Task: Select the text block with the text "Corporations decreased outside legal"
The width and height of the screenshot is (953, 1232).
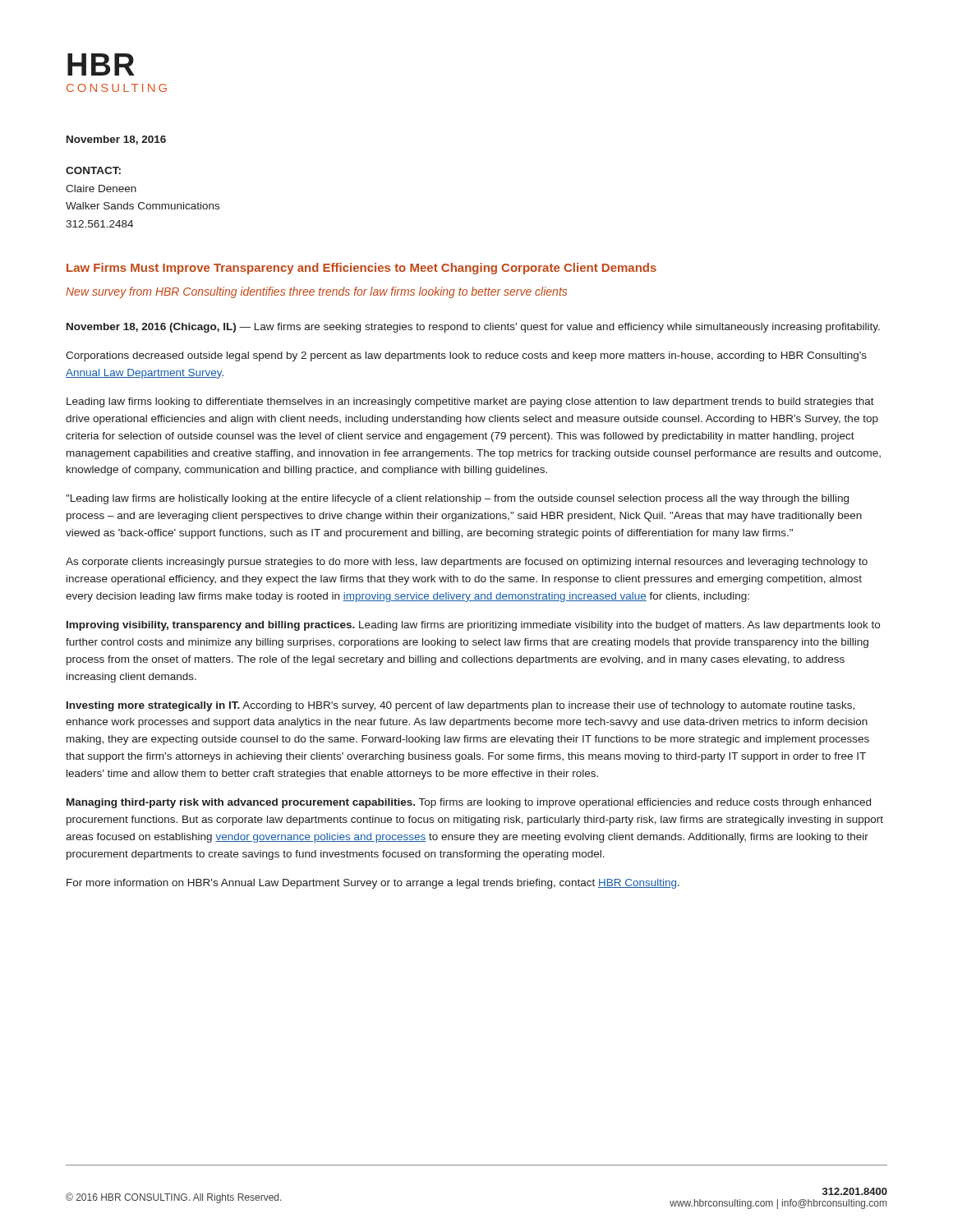Action: click(466, 364)
